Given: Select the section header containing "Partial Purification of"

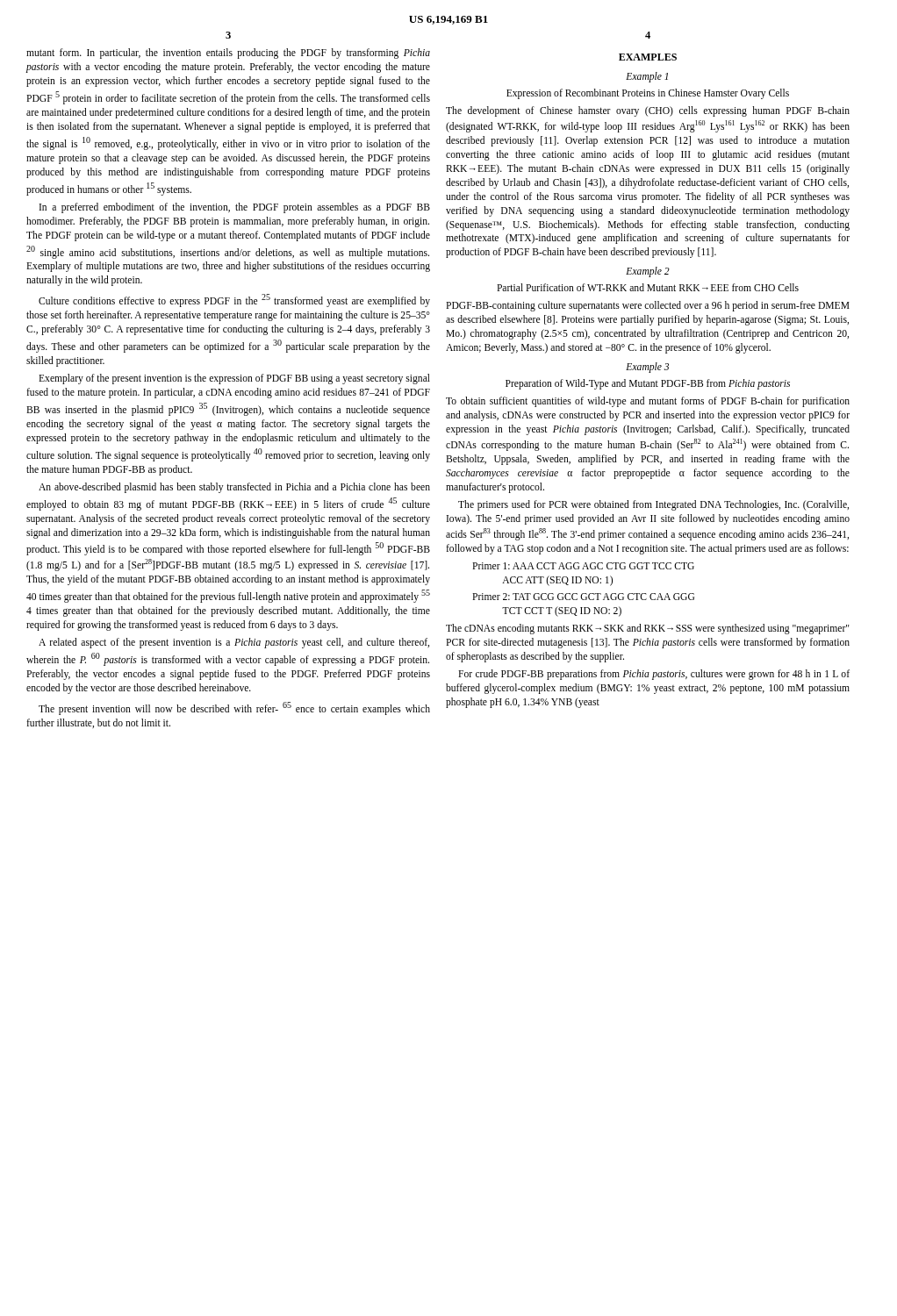Looking at the screenshot, I should (648, 289).
